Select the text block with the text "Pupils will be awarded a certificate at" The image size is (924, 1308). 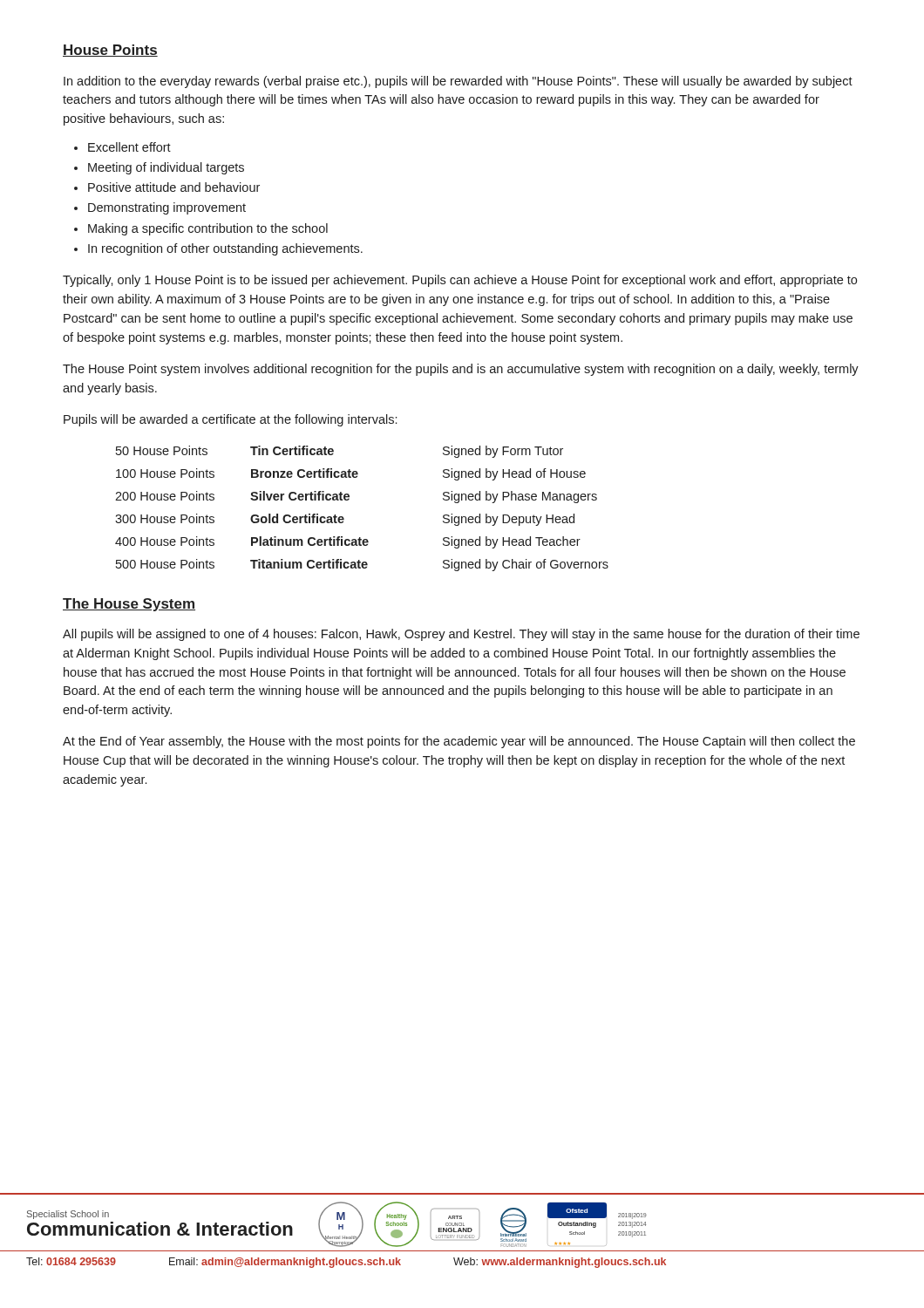click(x=230, y=420)
